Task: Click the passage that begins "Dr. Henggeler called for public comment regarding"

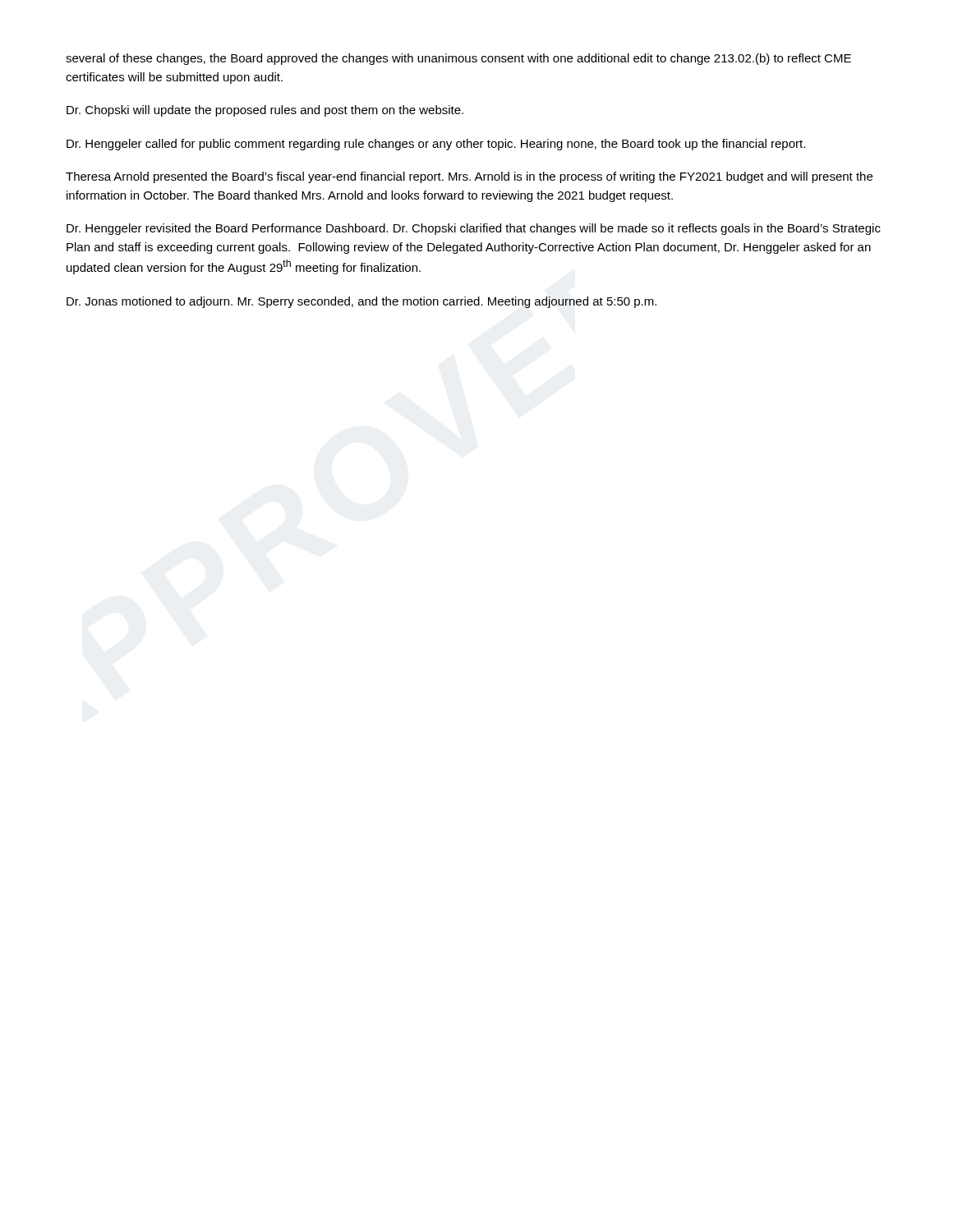Action: pyautogui.click(x=436, y=143)
